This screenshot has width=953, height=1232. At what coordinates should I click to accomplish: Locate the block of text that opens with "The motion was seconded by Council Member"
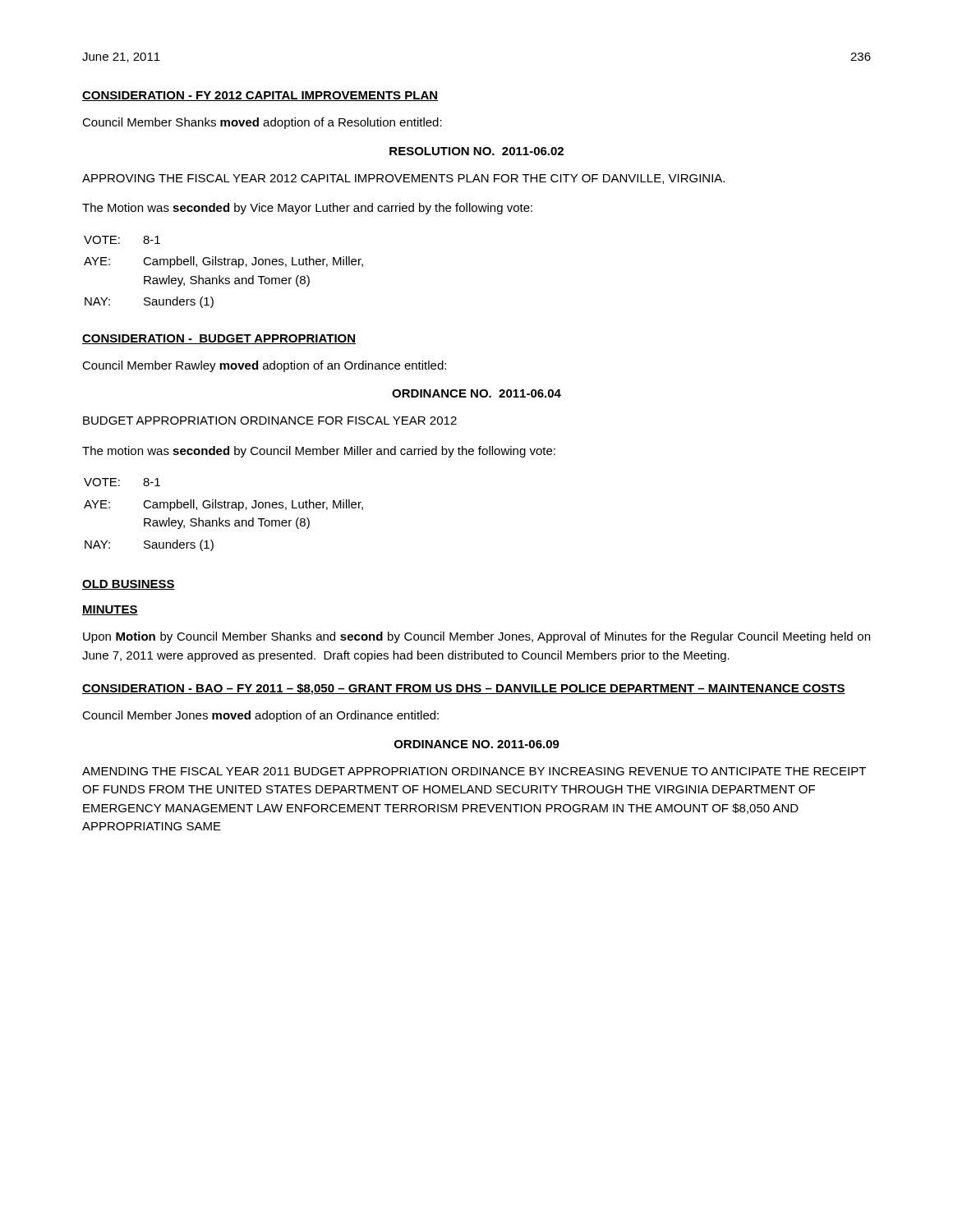tap(319, 450)
